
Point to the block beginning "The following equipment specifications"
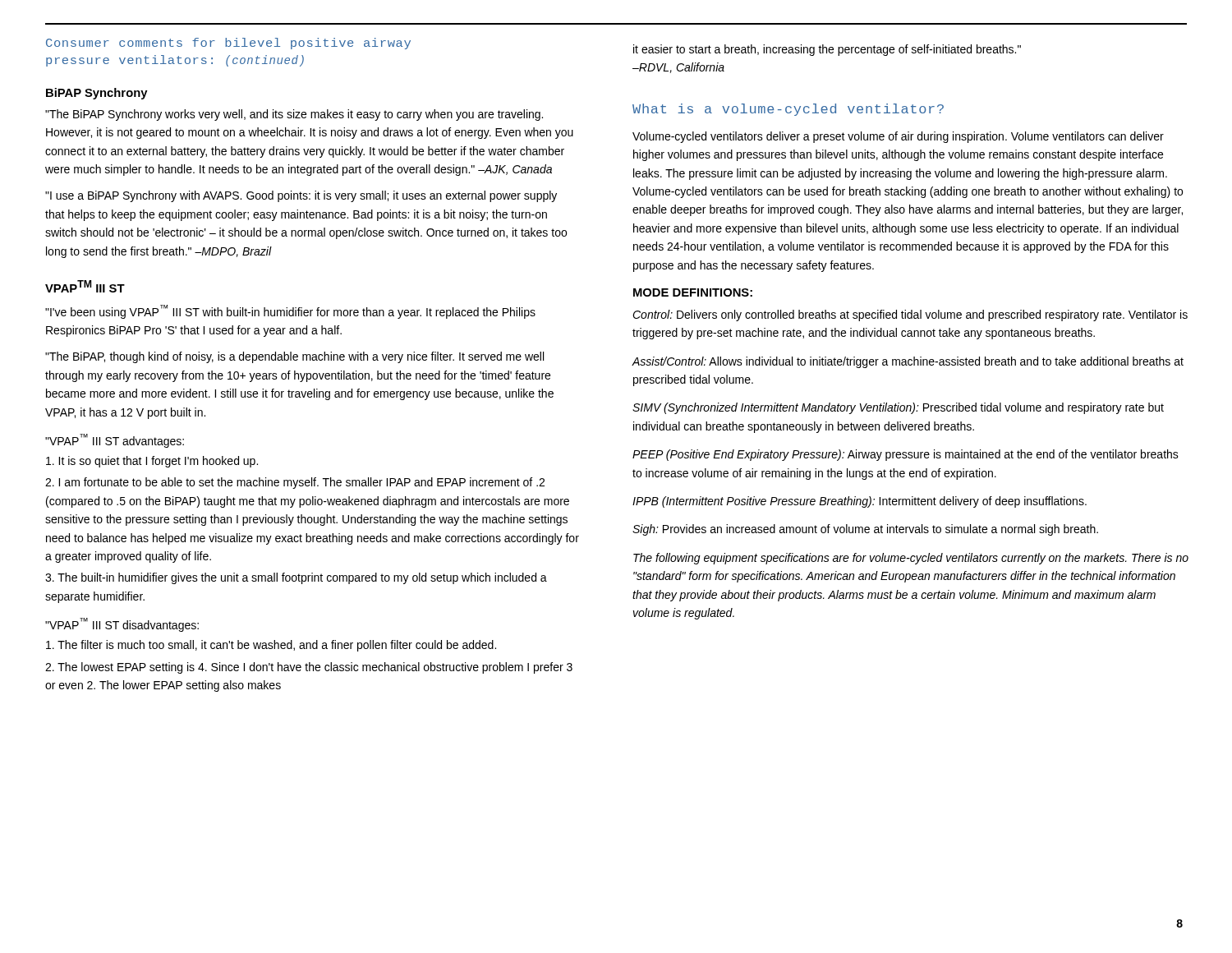pos(912,585)
